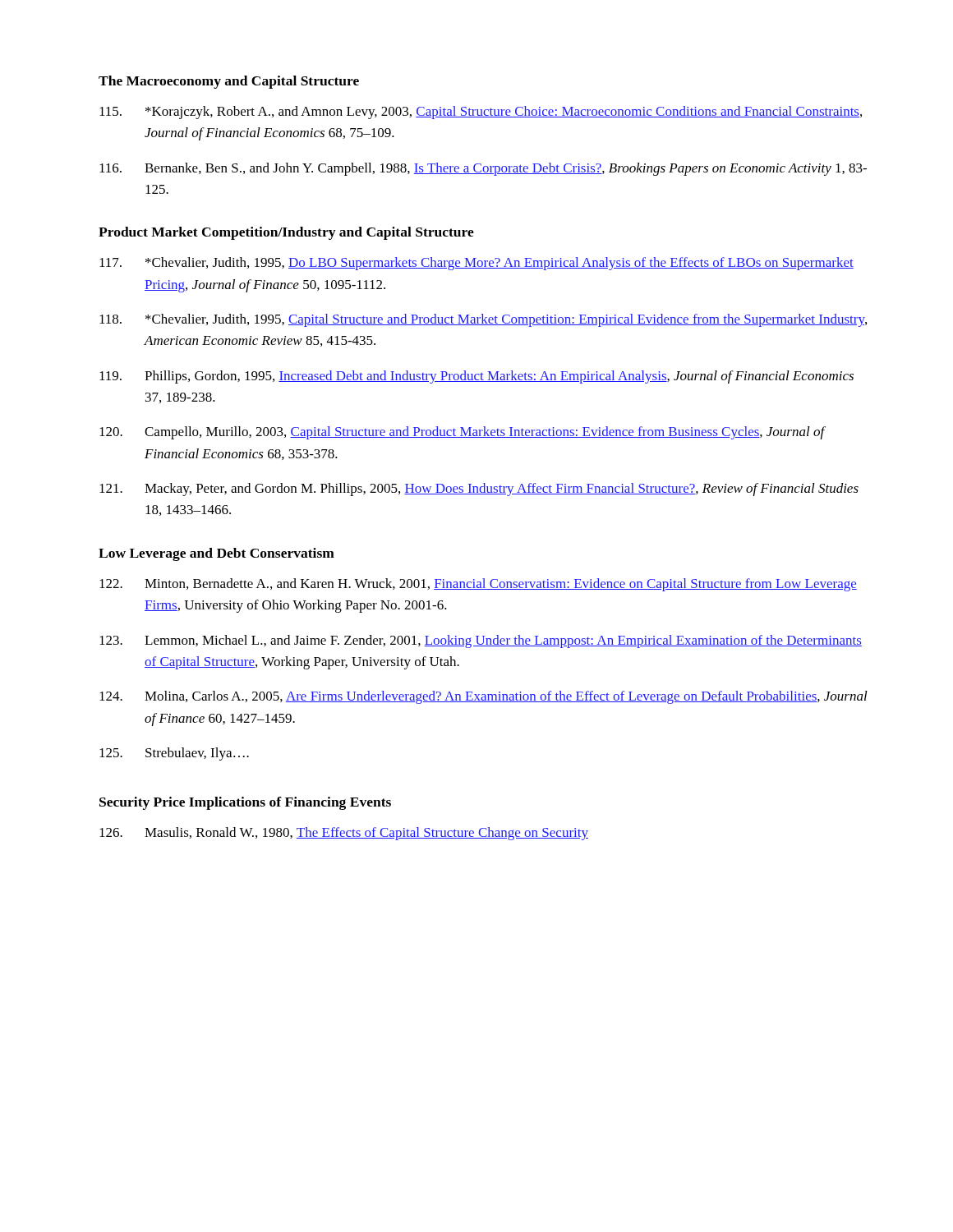Locate the section header with the text "The Macroeconomy and Capital"

229,81
